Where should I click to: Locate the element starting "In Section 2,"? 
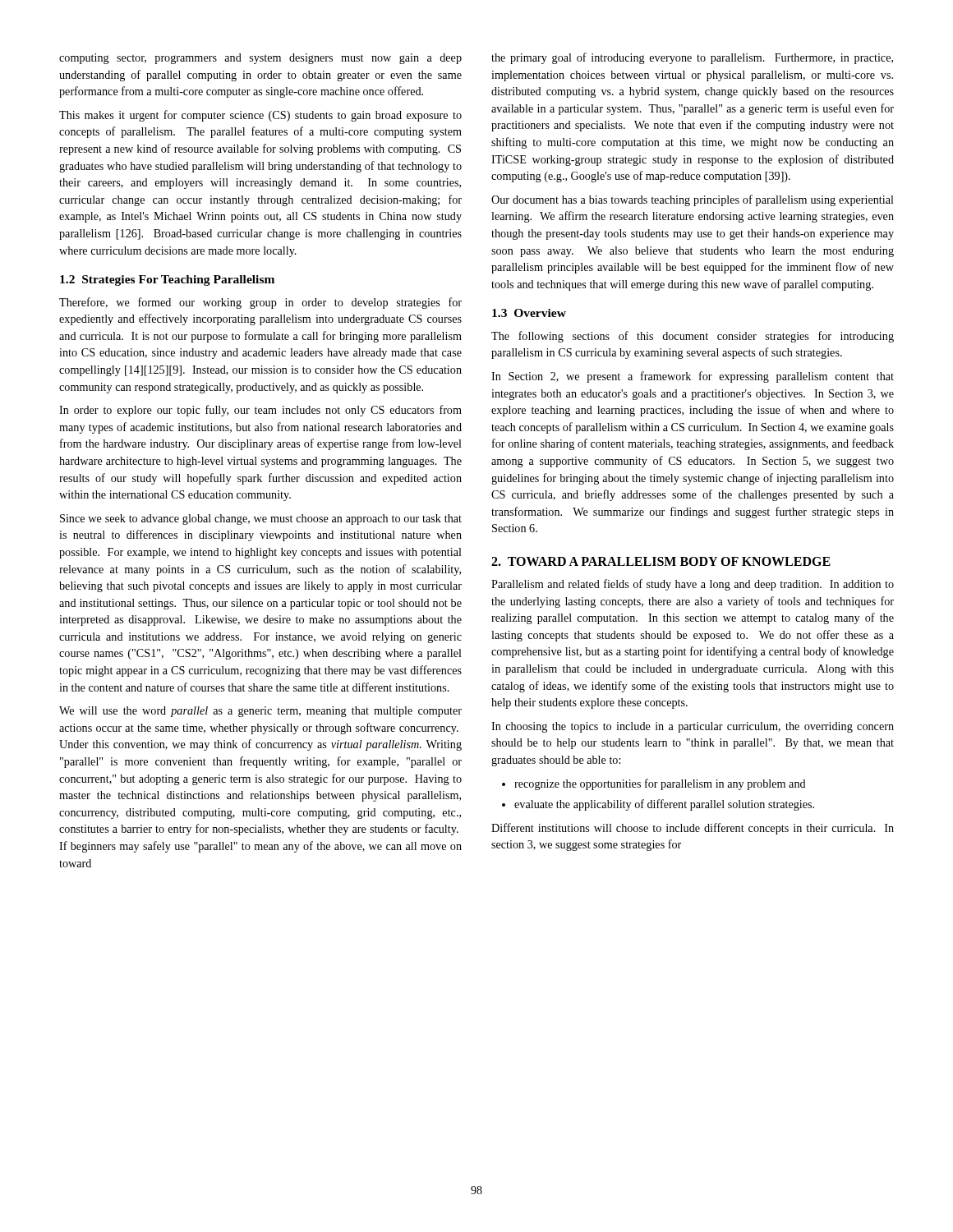click(693, 452)
